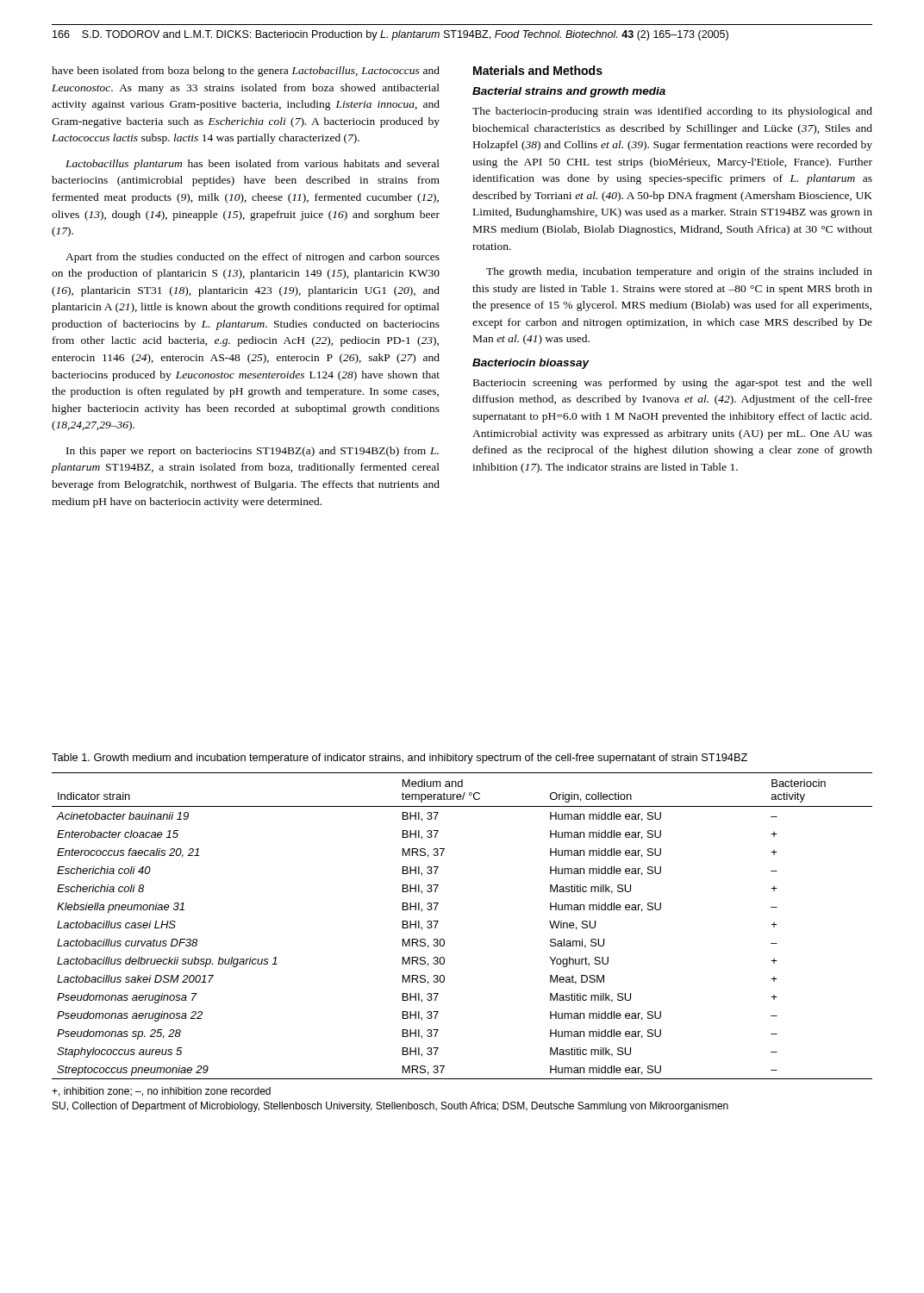The width and height of the screenshot is (924, 1293).
Task: Point to the region starting "Lactobacillus plantarum has been isolated from various habitats"
Action: 246,197
